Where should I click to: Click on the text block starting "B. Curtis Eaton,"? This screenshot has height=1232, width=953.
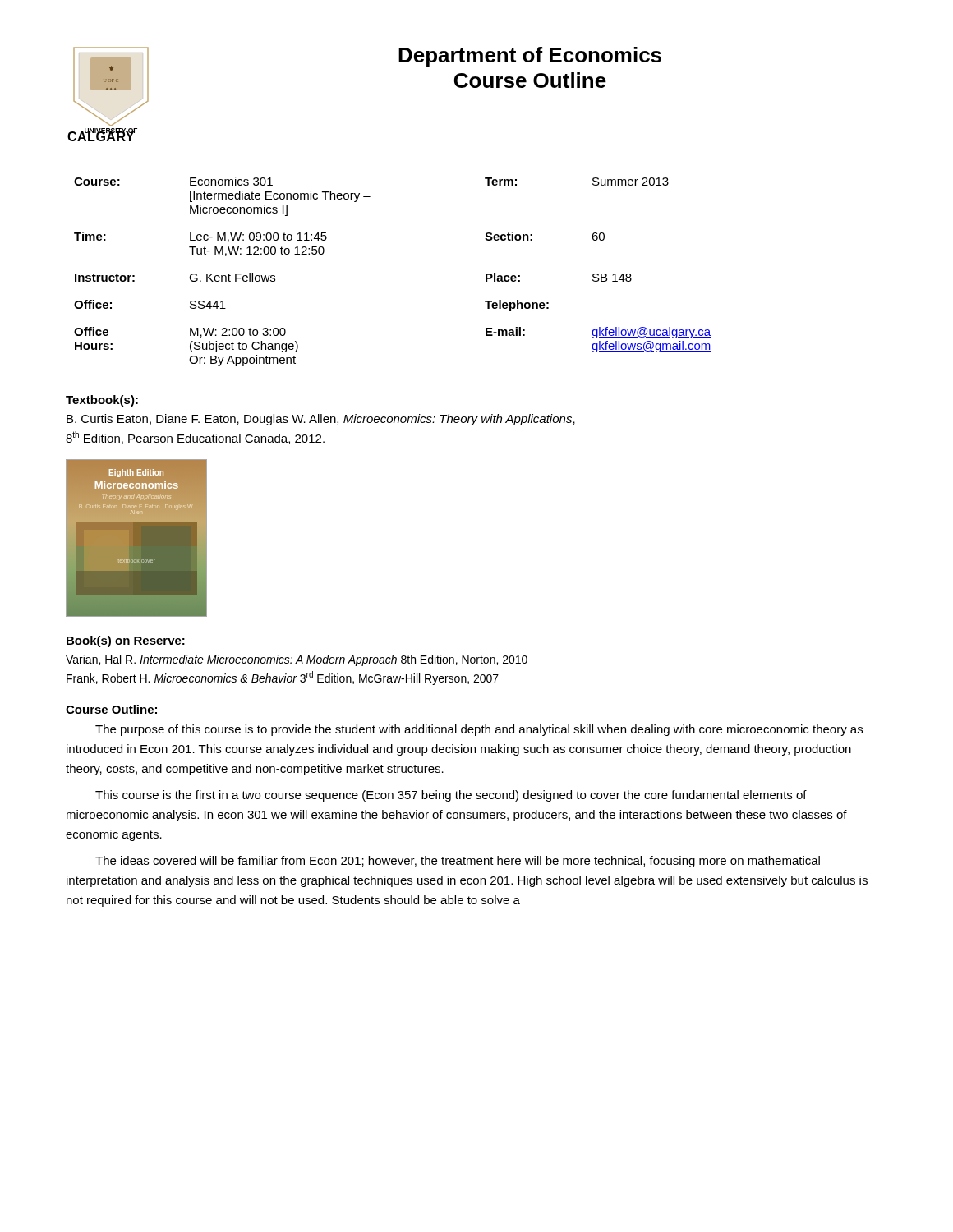(x=321, y=428)
